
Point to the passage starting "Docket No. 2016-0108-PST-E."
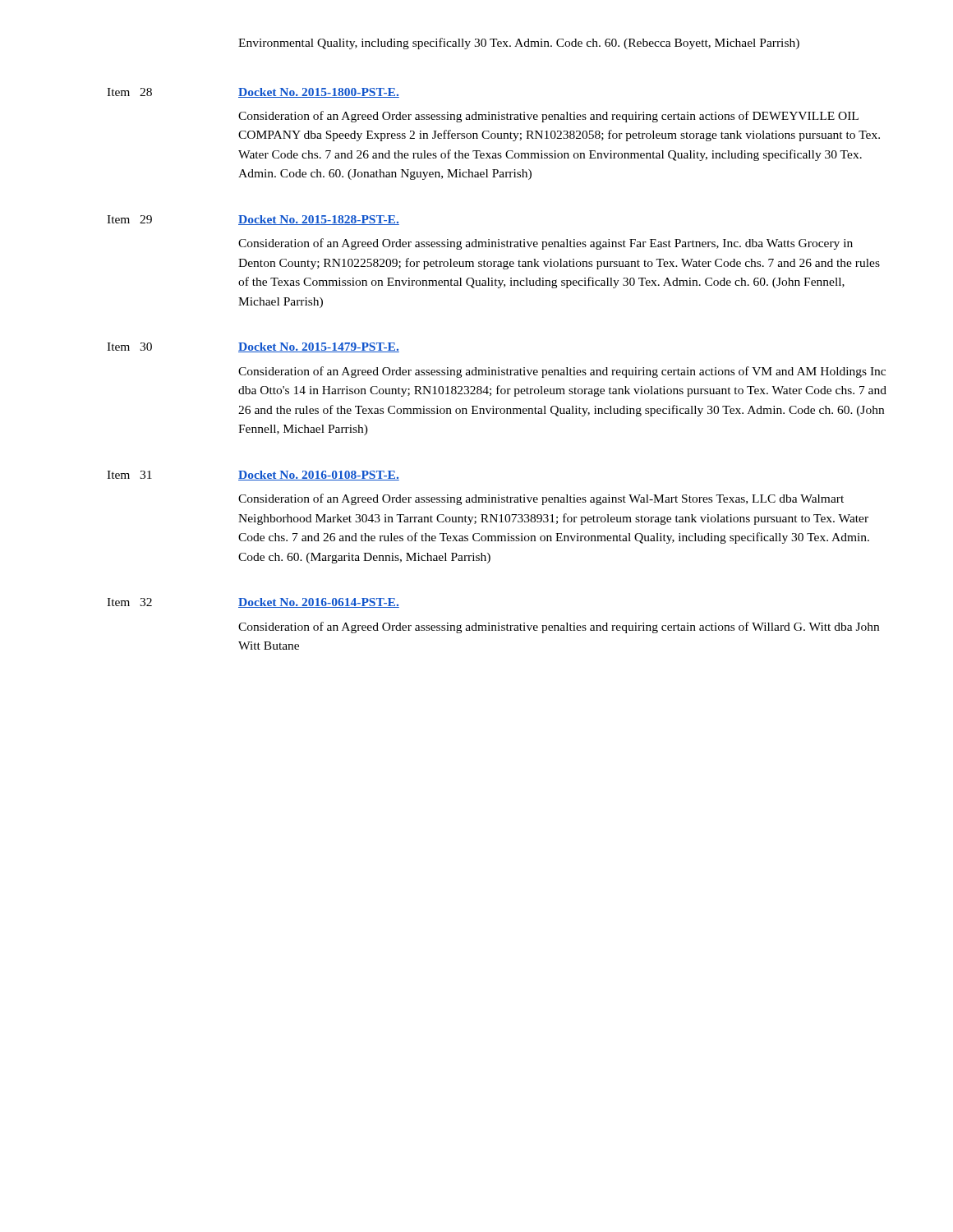(319, 476)
